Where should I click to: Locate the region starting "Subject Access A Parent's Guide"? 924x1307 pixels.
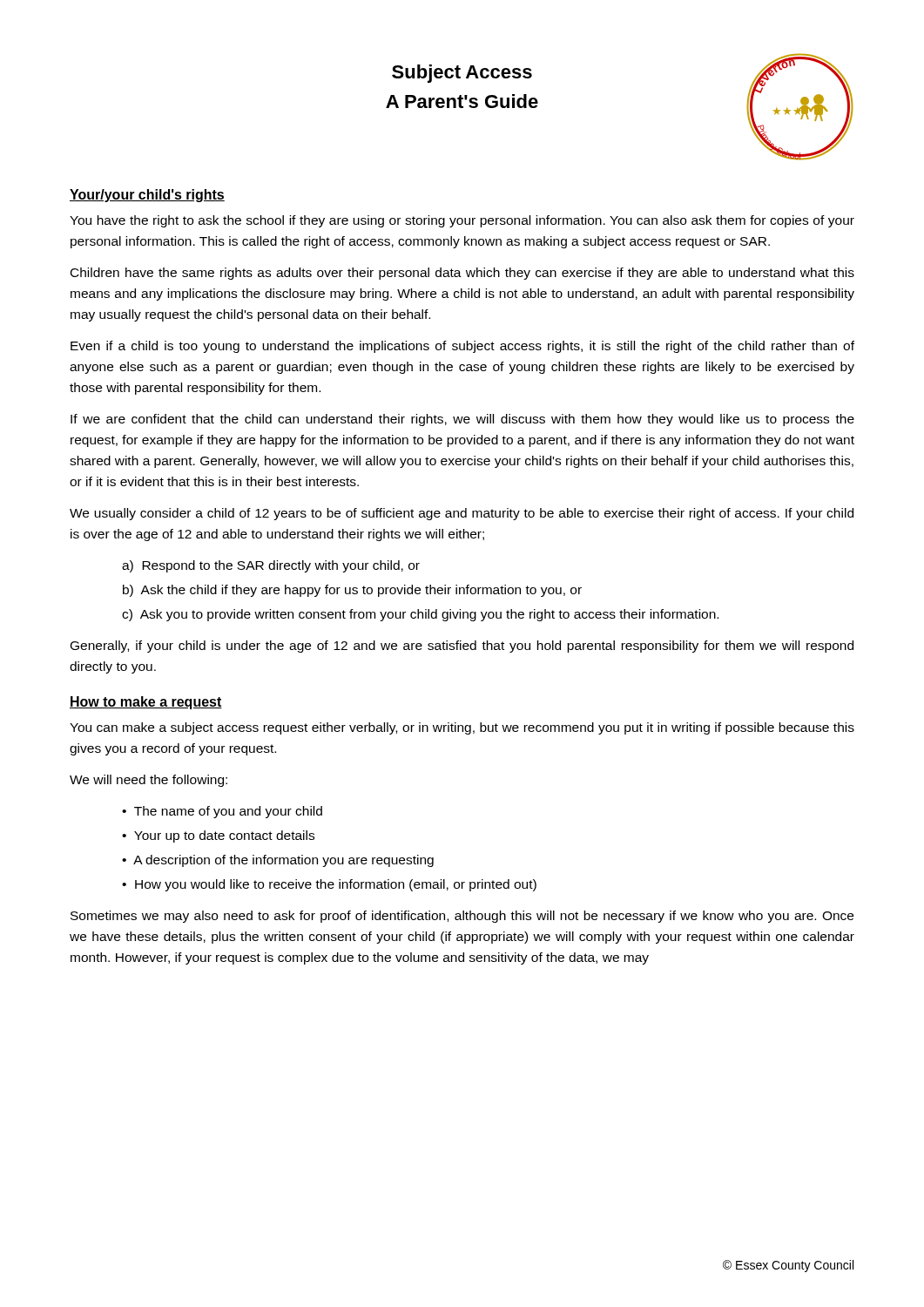coord(462,87)
